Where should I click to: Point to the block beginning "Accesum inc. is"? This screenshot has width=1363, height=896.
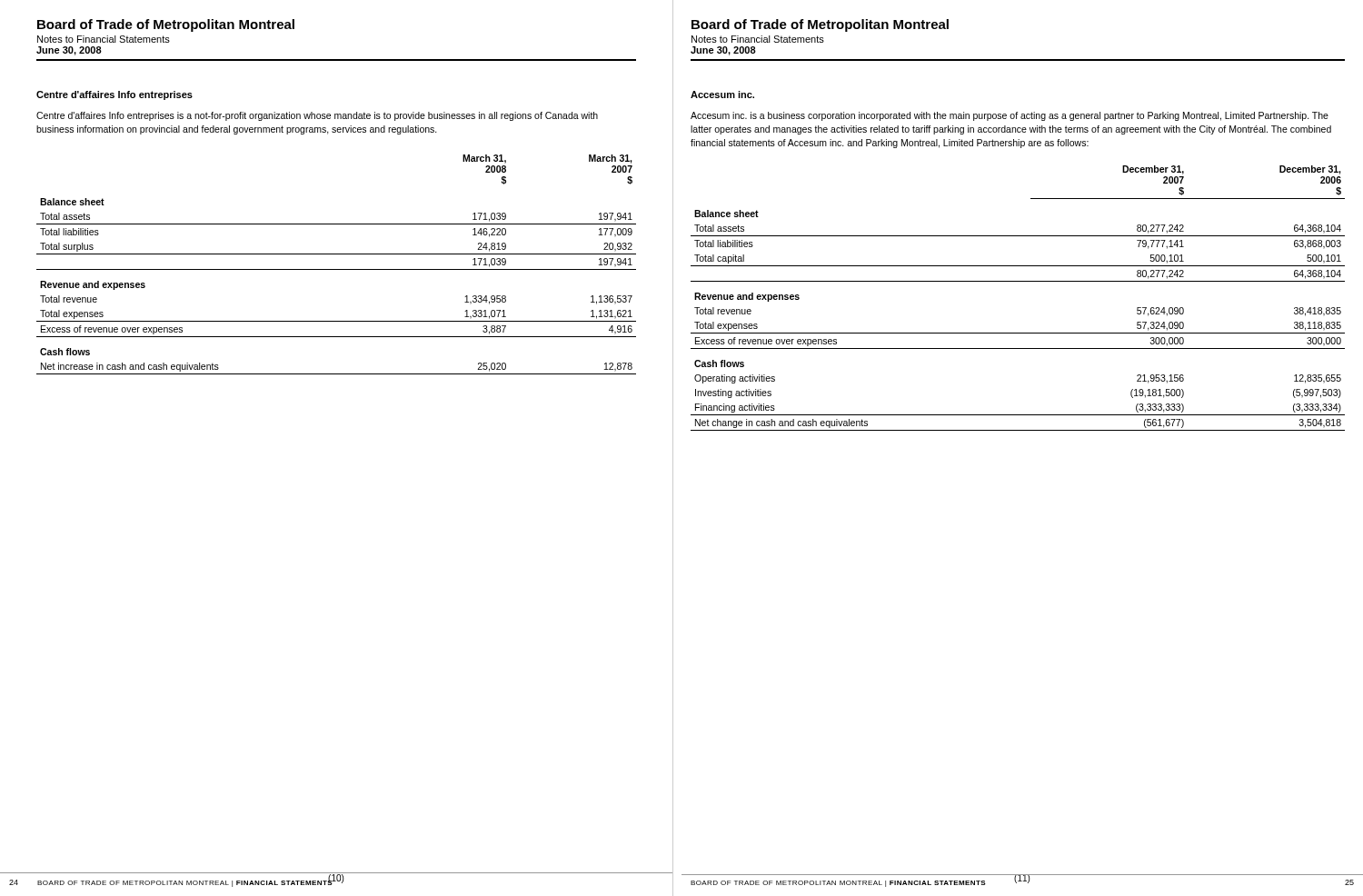click(1011, 129)
